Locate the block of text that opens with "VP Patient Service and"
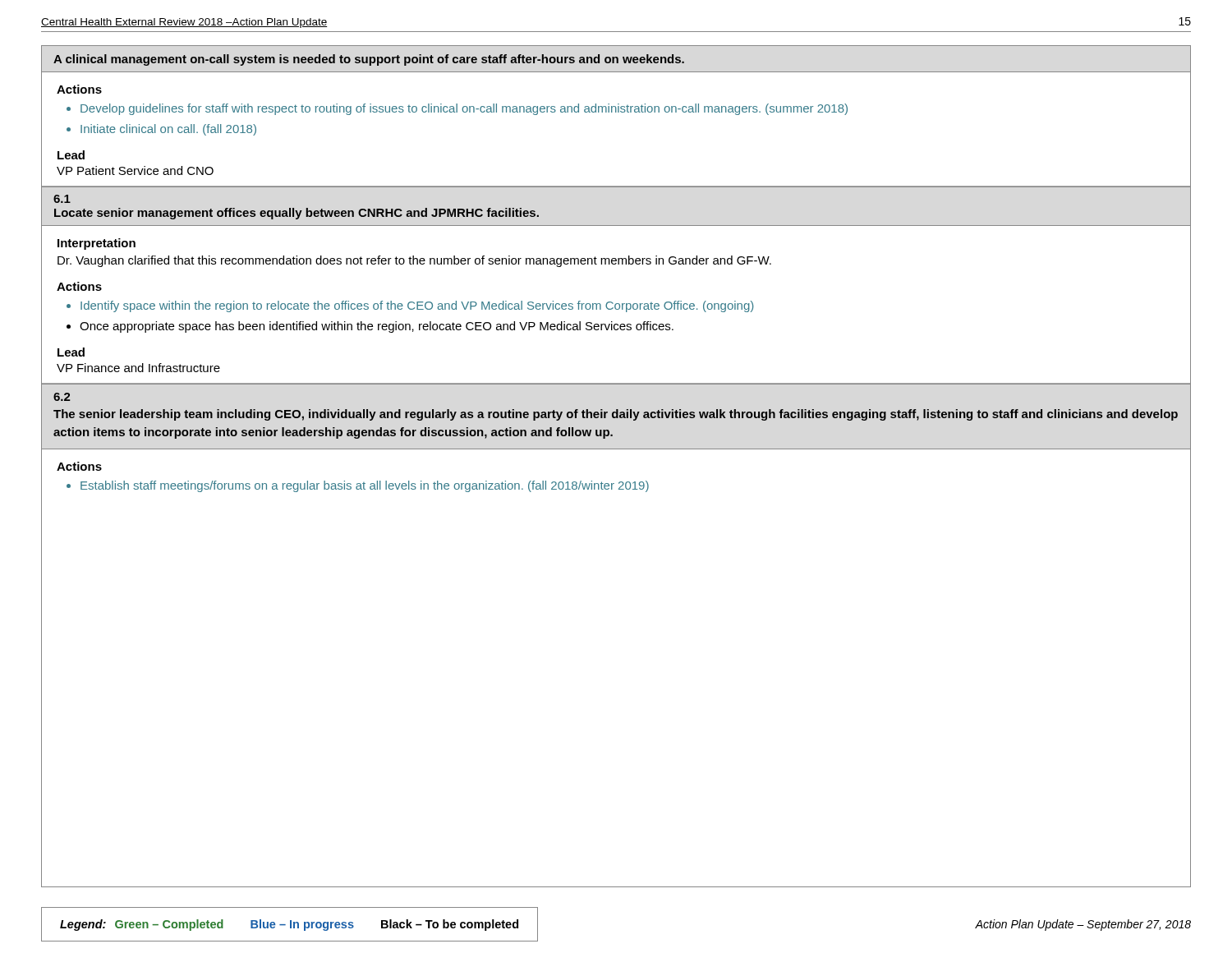The height and width of the screenshot is (953, 1232). (x=135, y=170)
